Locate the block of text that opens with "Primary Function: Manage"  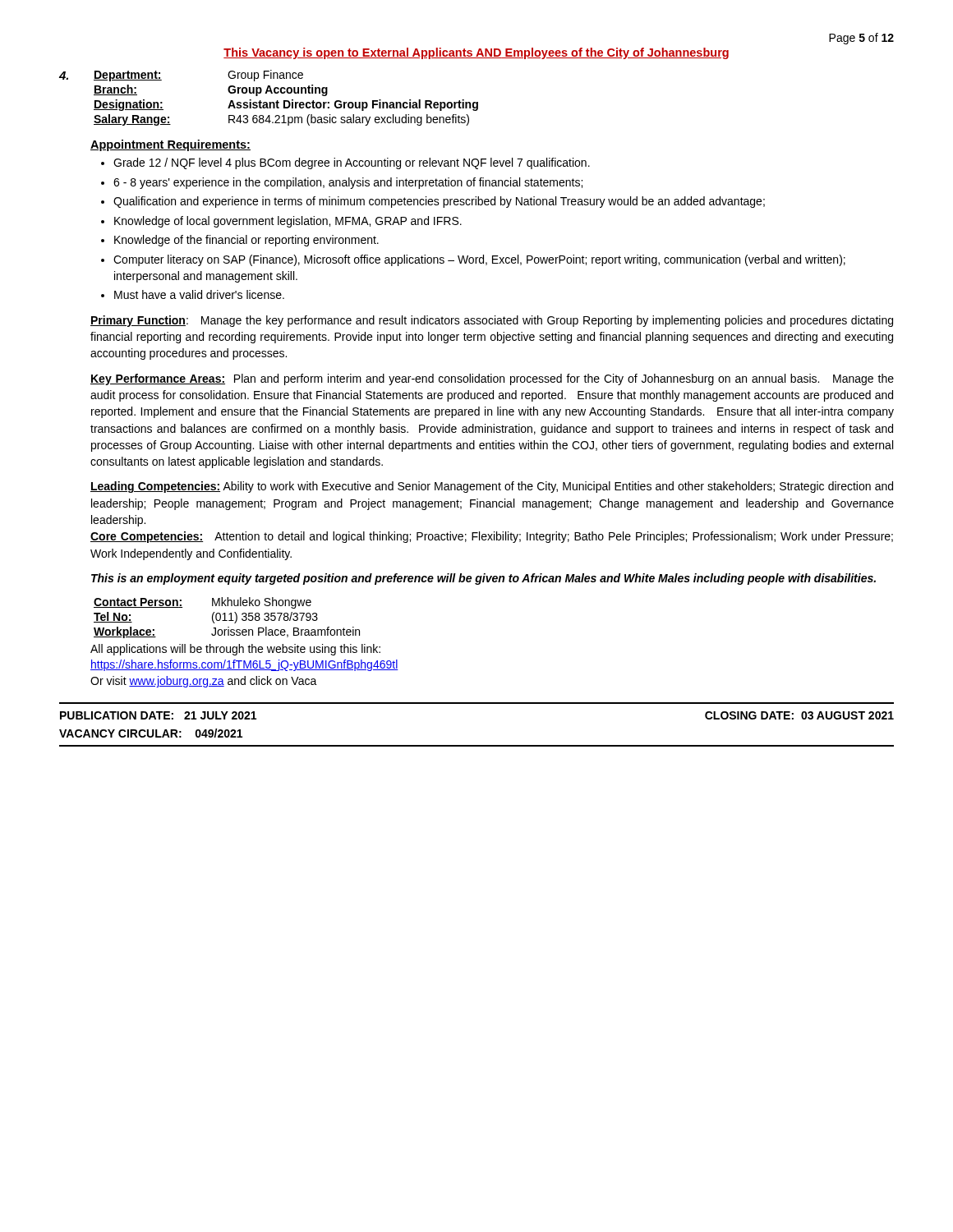(x=492, y=337)
